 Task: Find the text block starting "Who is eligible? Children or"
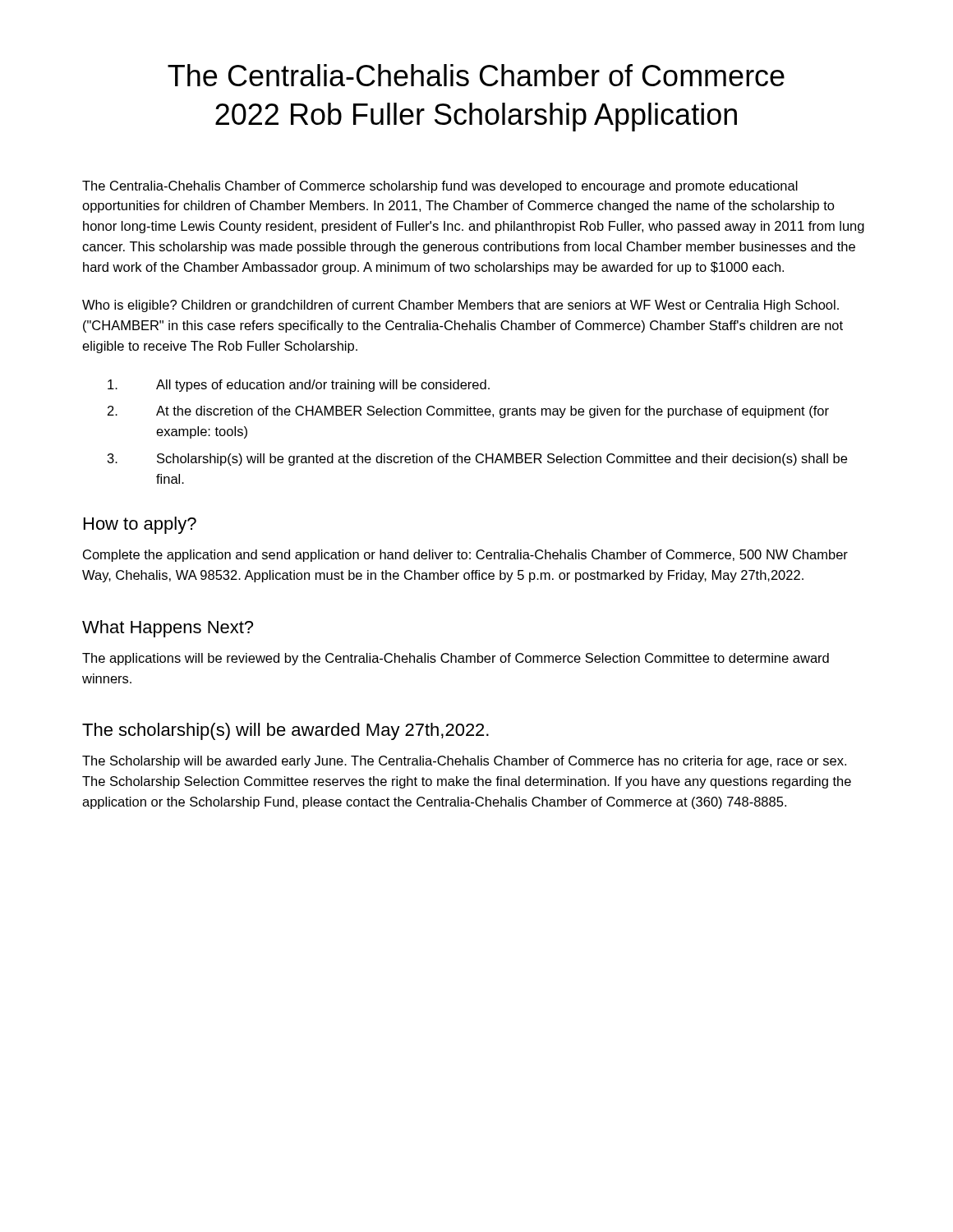(x=463, y=325)
